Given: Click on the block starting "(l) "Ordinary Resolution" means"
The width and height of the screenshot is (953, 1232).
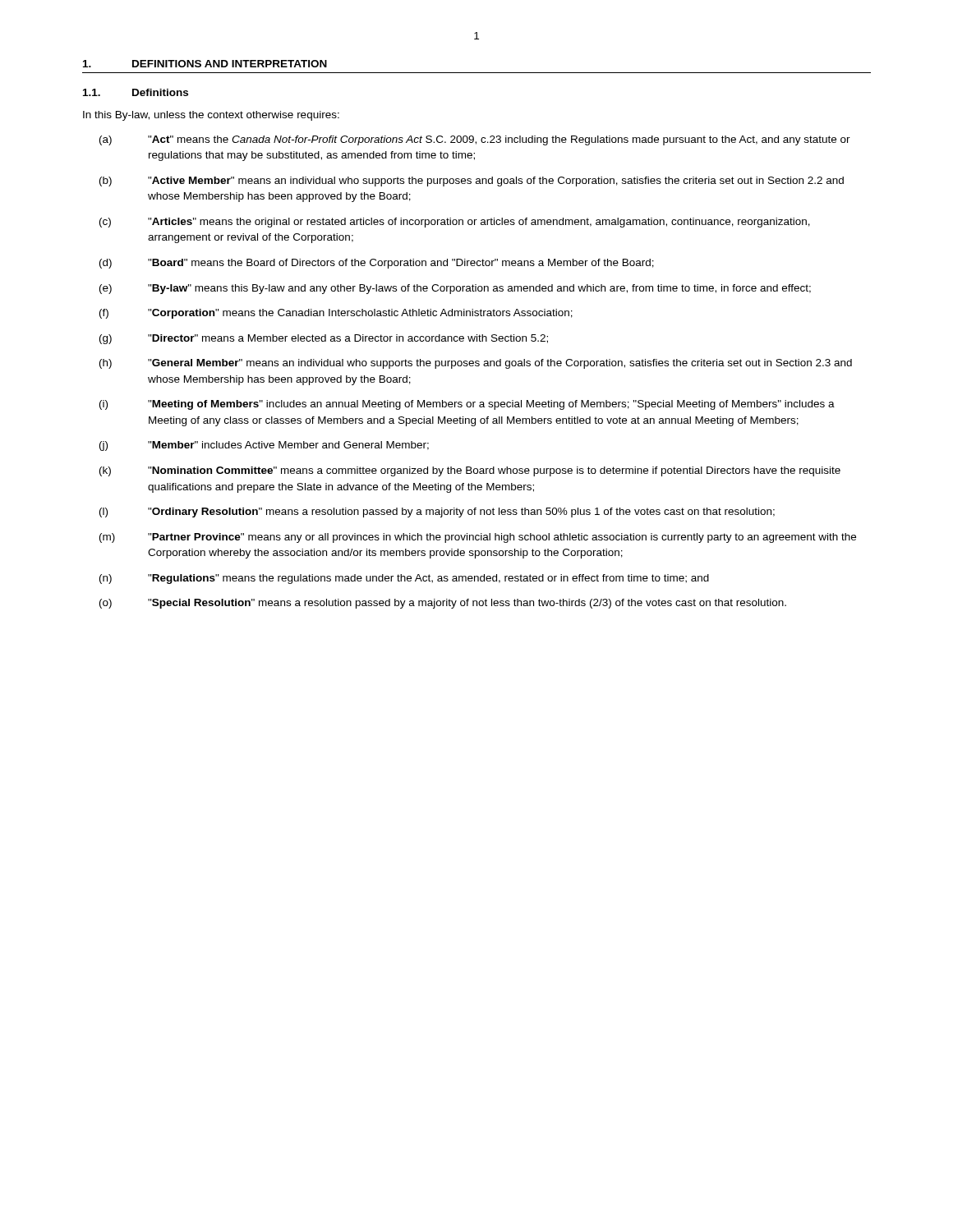Looking at the screenshot, I should click(x=476, y=512).
